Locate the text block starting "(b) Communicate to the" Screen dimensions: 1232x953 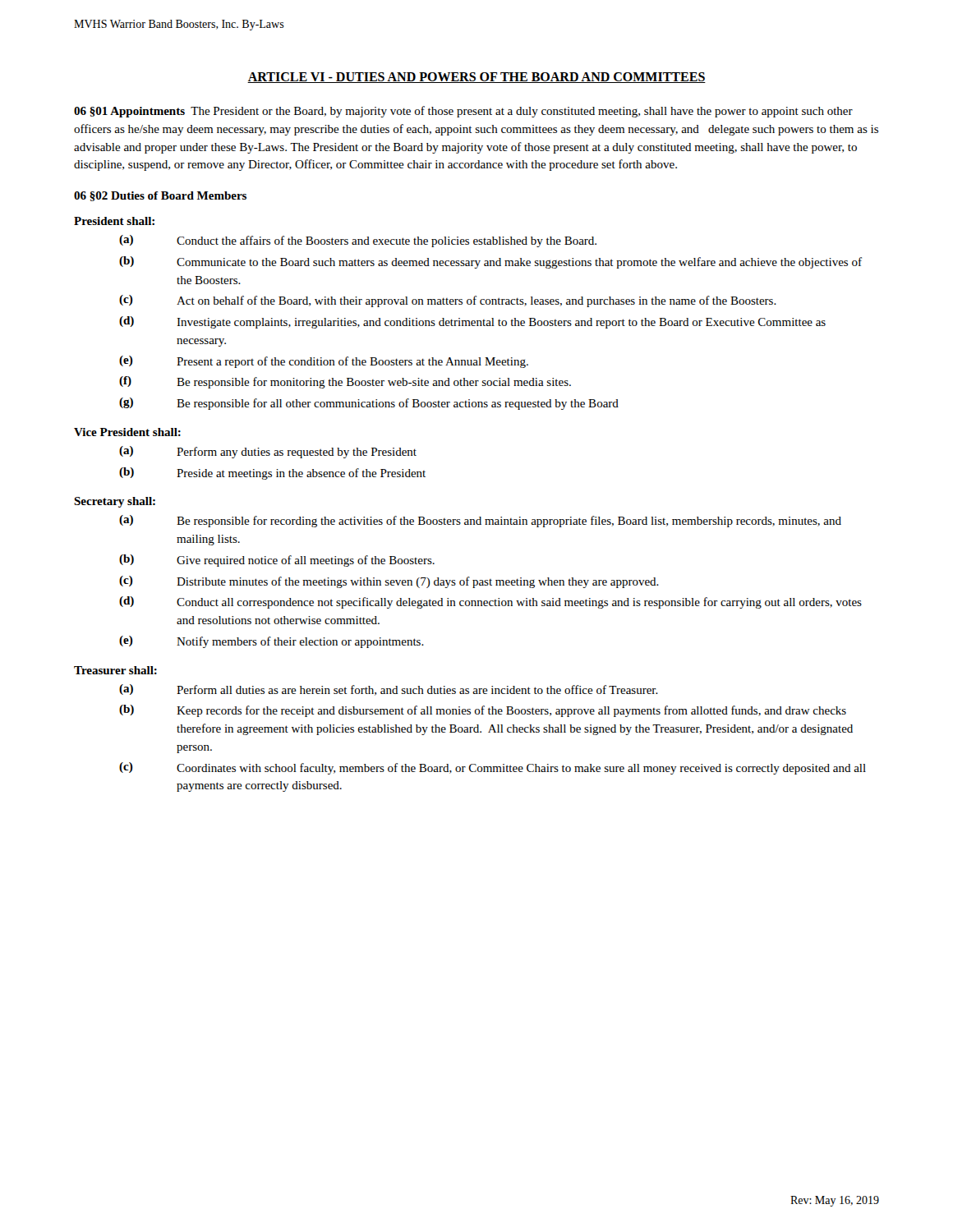[x=476, y=271]
